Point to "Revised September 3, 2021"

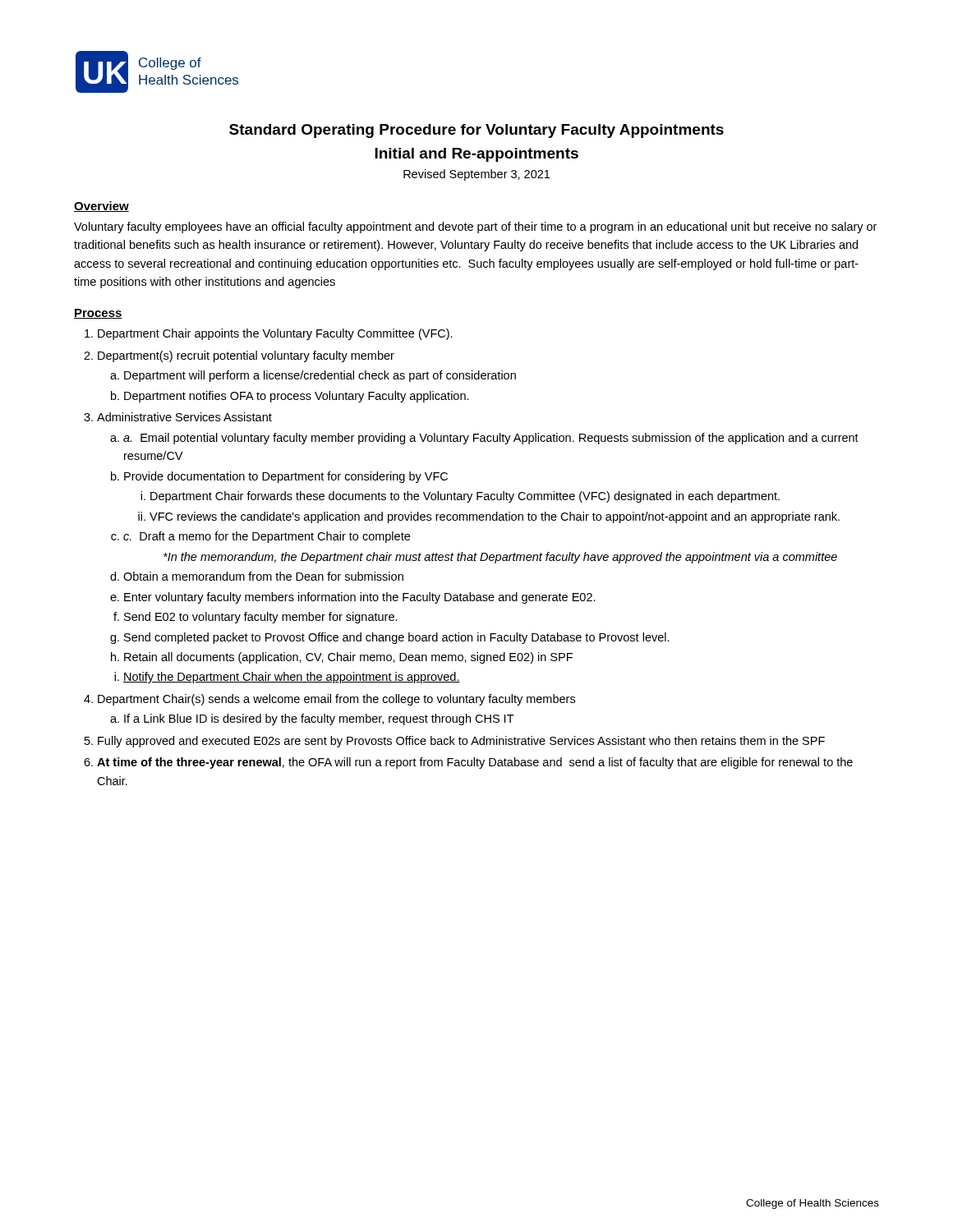coord(476,174)
